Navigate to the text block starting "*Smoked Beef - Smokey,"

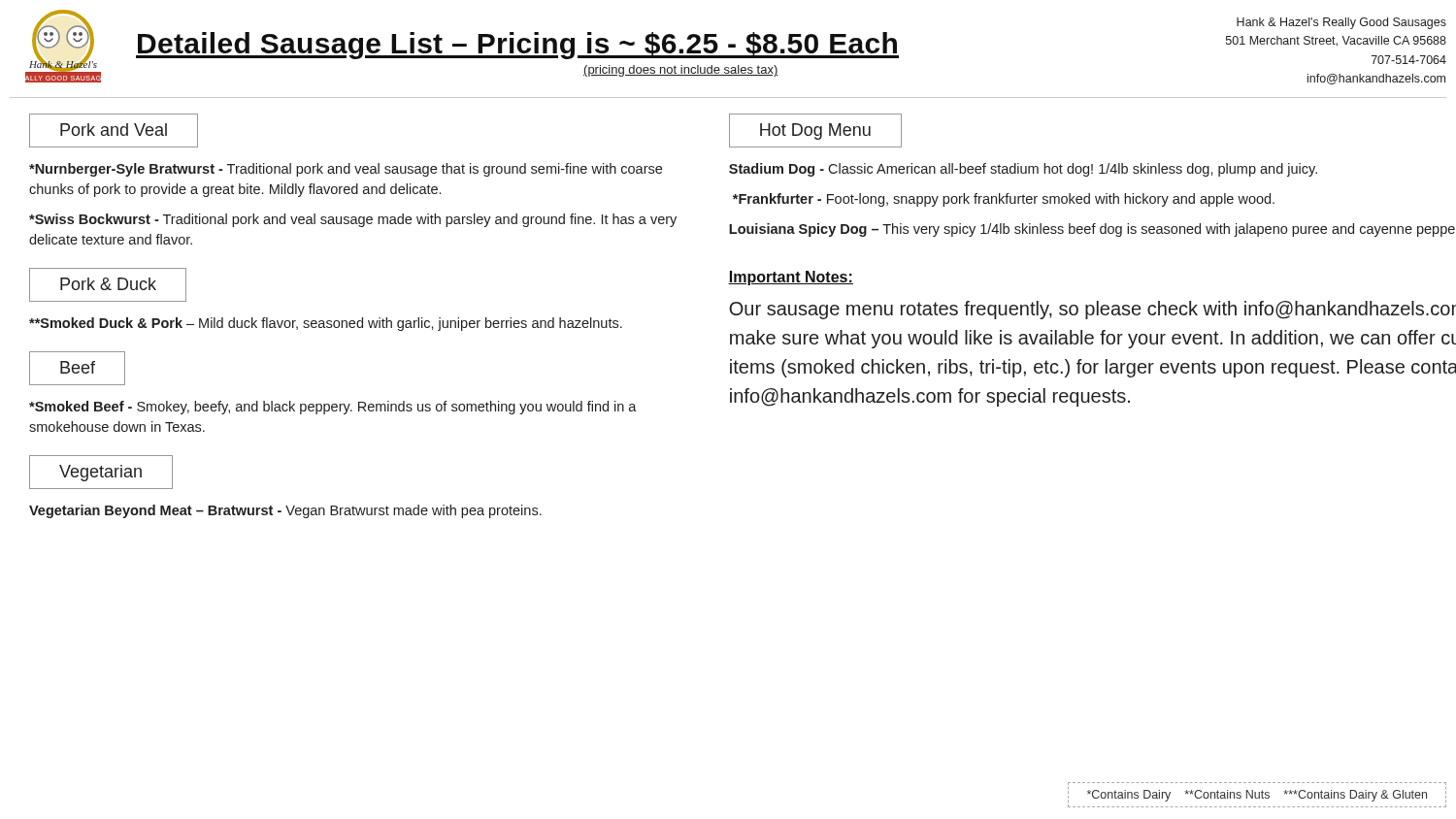tap(333, 417)
